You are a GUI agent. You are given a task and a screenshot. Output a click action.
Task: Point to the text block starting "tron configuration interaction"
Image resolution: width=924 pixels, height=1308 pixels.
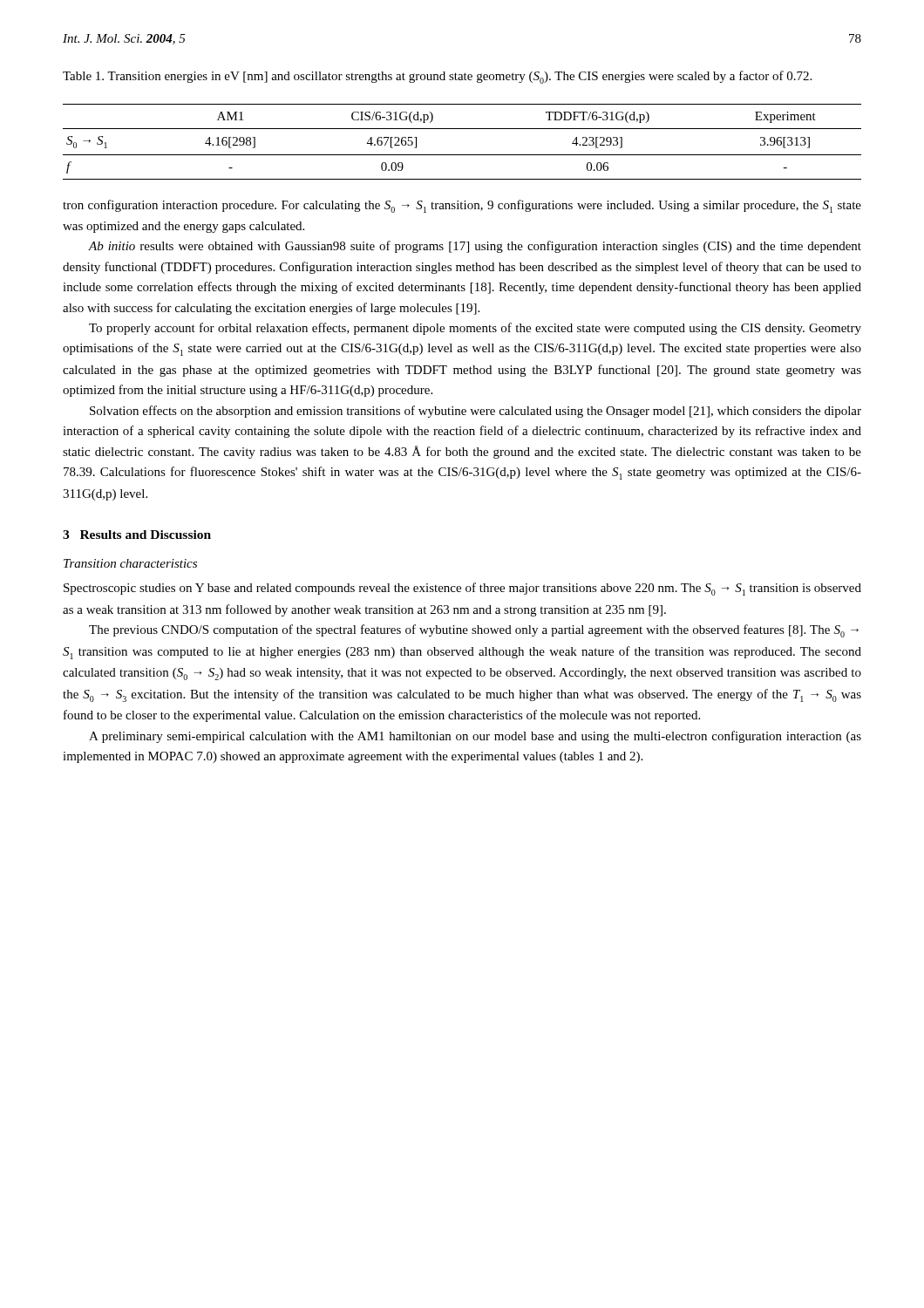(x=462, y=349)
